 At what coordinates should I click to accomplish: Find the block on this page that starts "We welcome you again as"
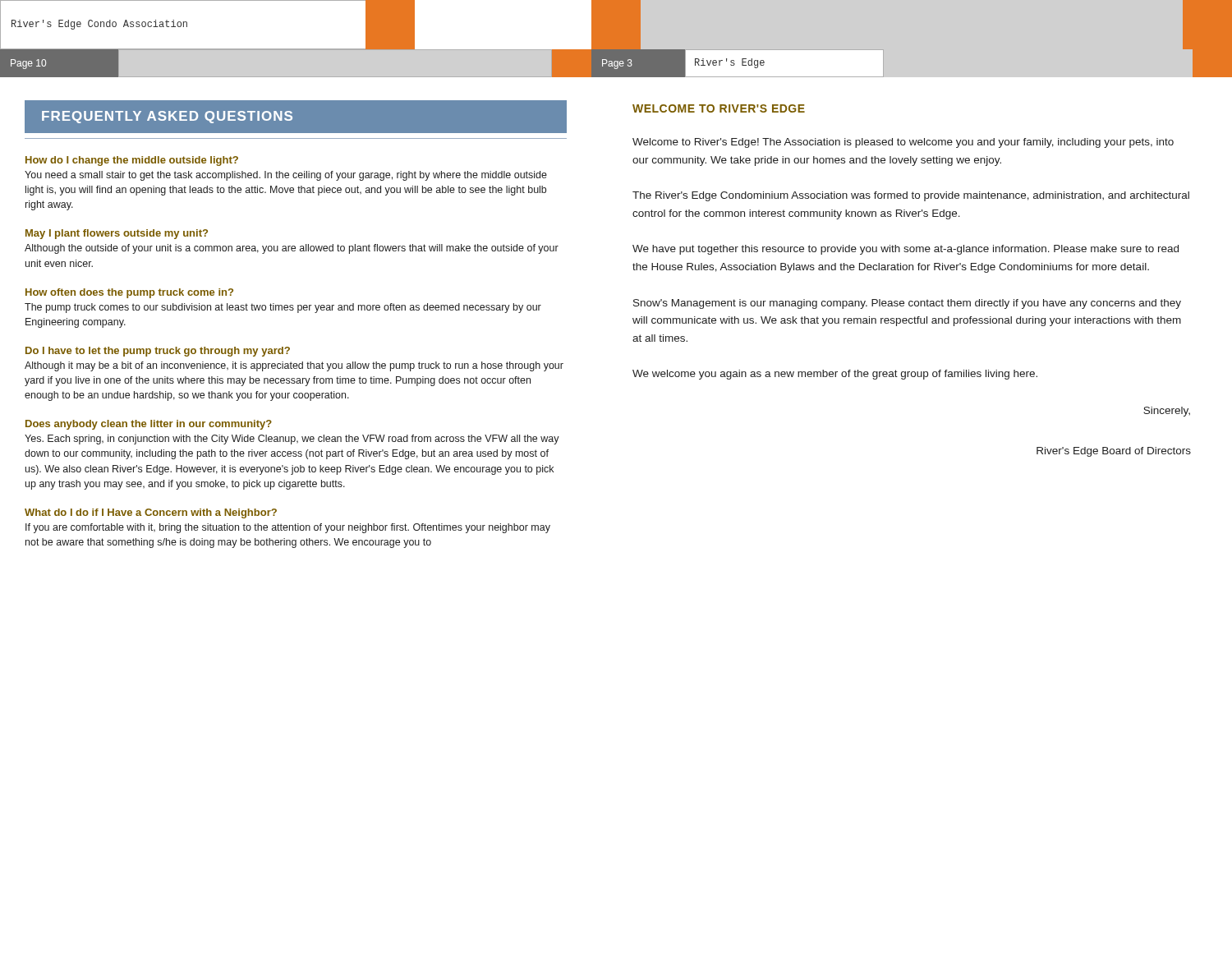click(835, 374)
